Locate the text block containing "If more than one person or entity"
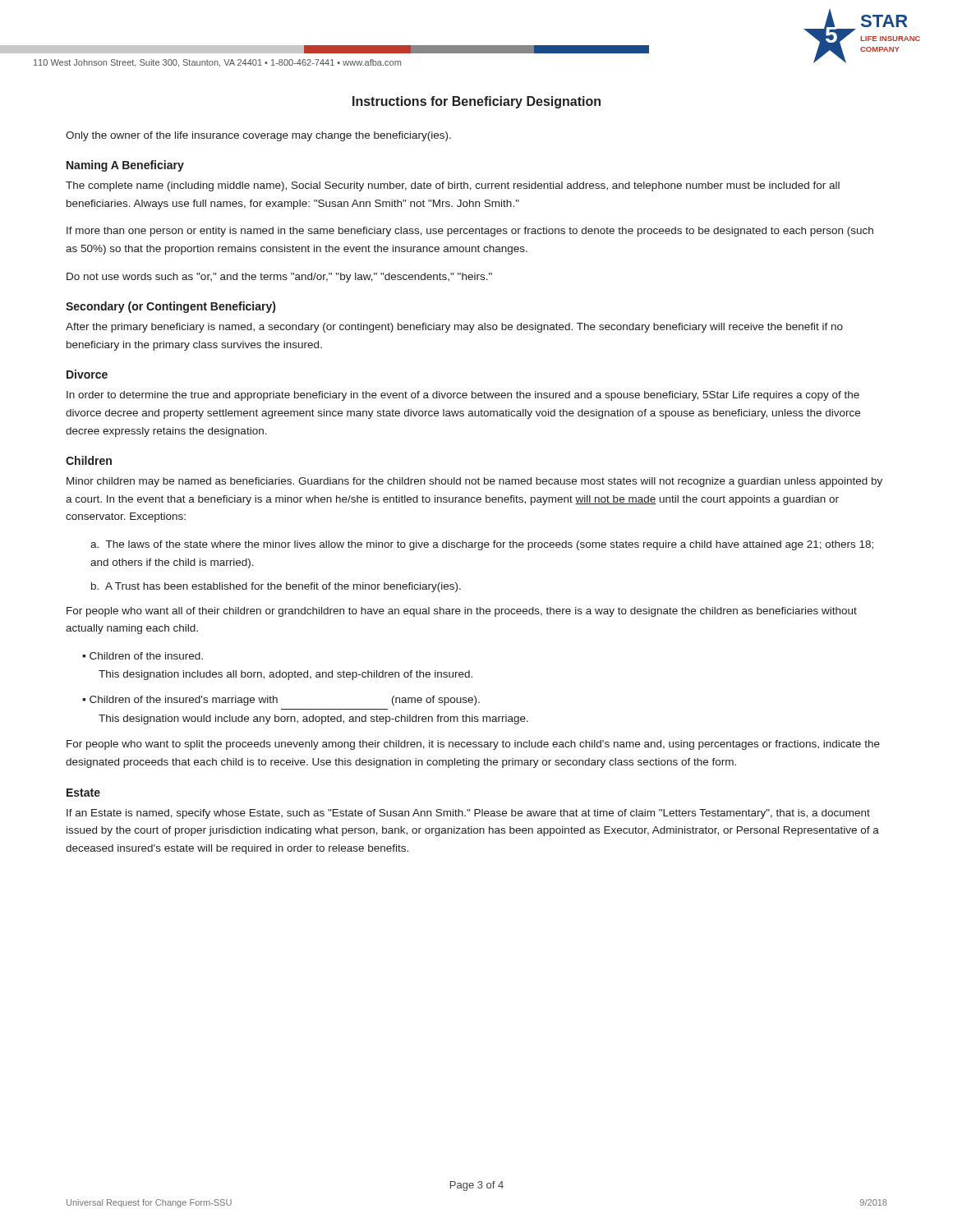 click(x=470, y=240)
